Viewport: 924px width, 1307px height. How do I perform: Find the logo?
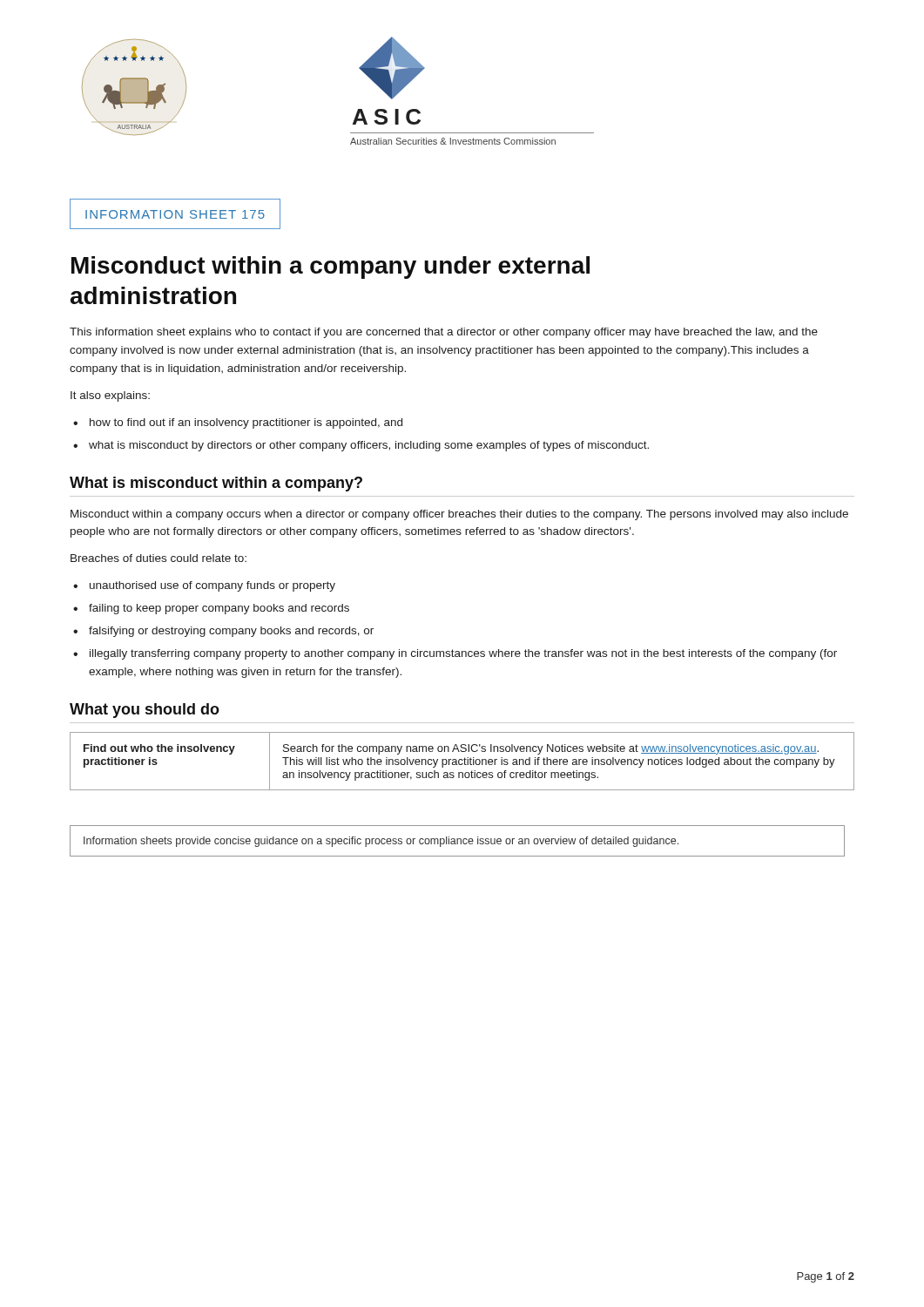[x=462, y=91]
